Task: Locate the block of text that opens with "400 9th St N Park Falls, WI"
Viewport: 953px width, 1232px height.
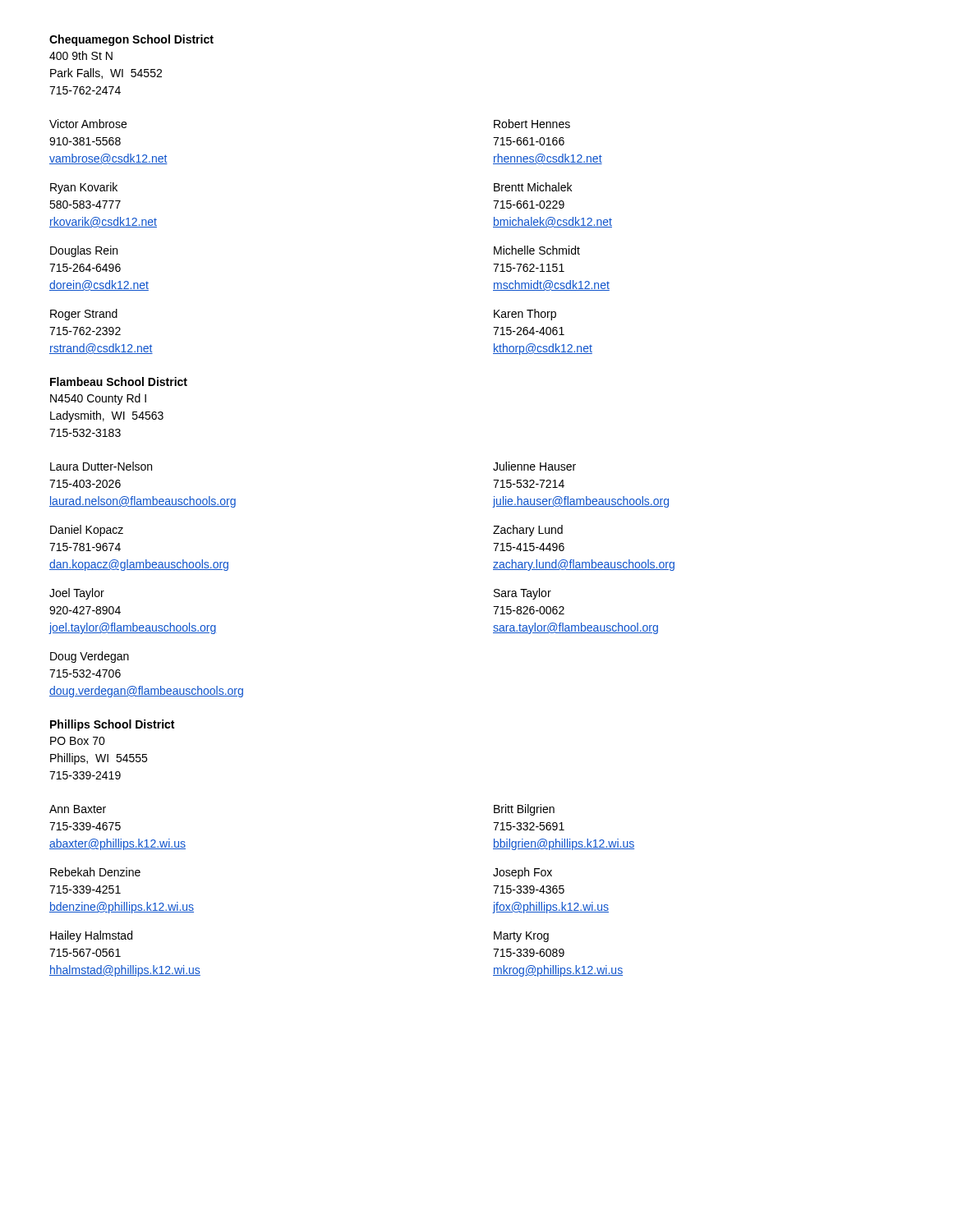Action: [x=106, y=73]
